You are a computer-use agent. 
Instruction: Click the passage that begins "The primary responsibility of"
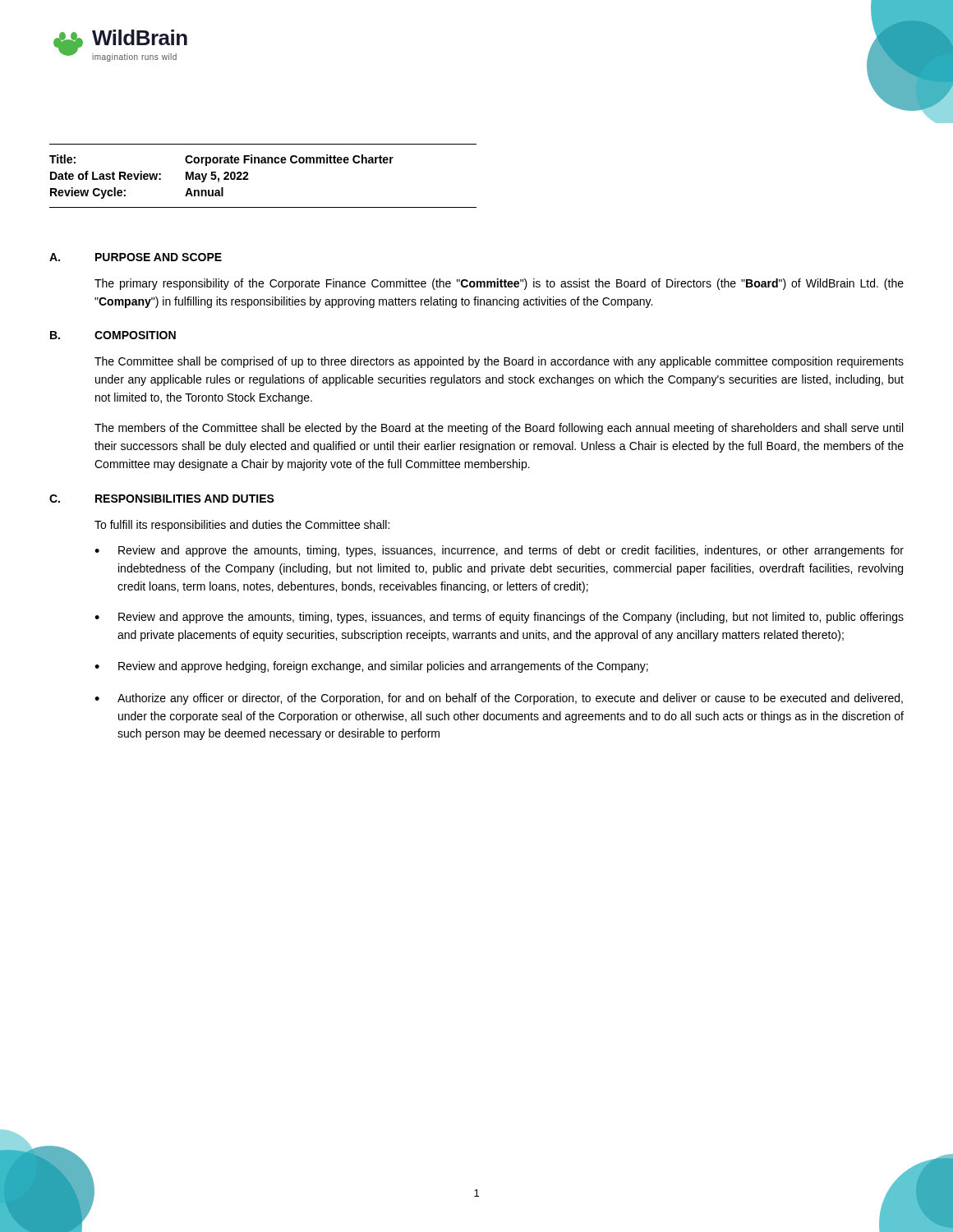[499, 292]
